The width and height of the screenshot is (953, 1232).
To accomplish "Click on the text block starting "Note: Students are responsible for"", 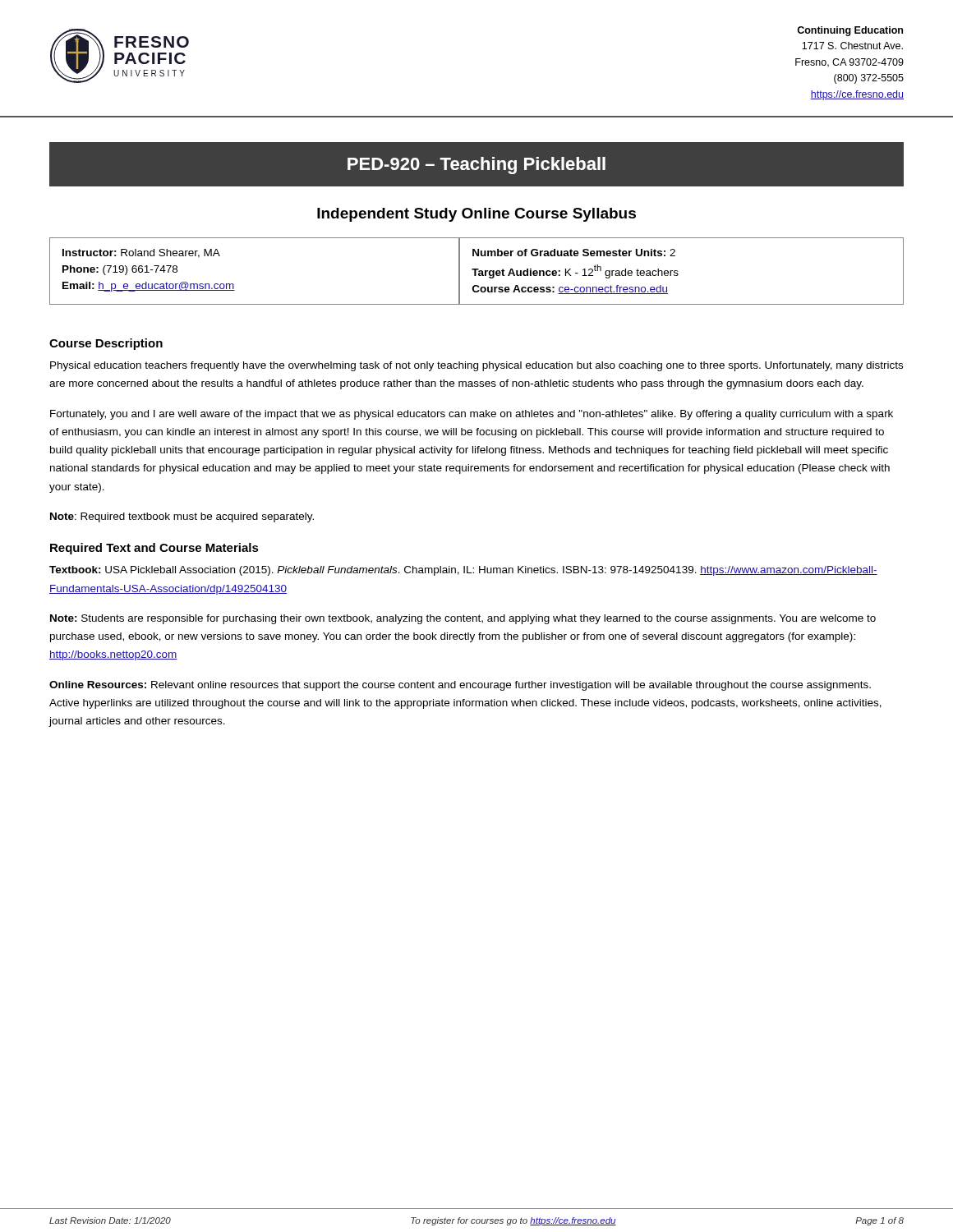I will [x=463, y=636].
